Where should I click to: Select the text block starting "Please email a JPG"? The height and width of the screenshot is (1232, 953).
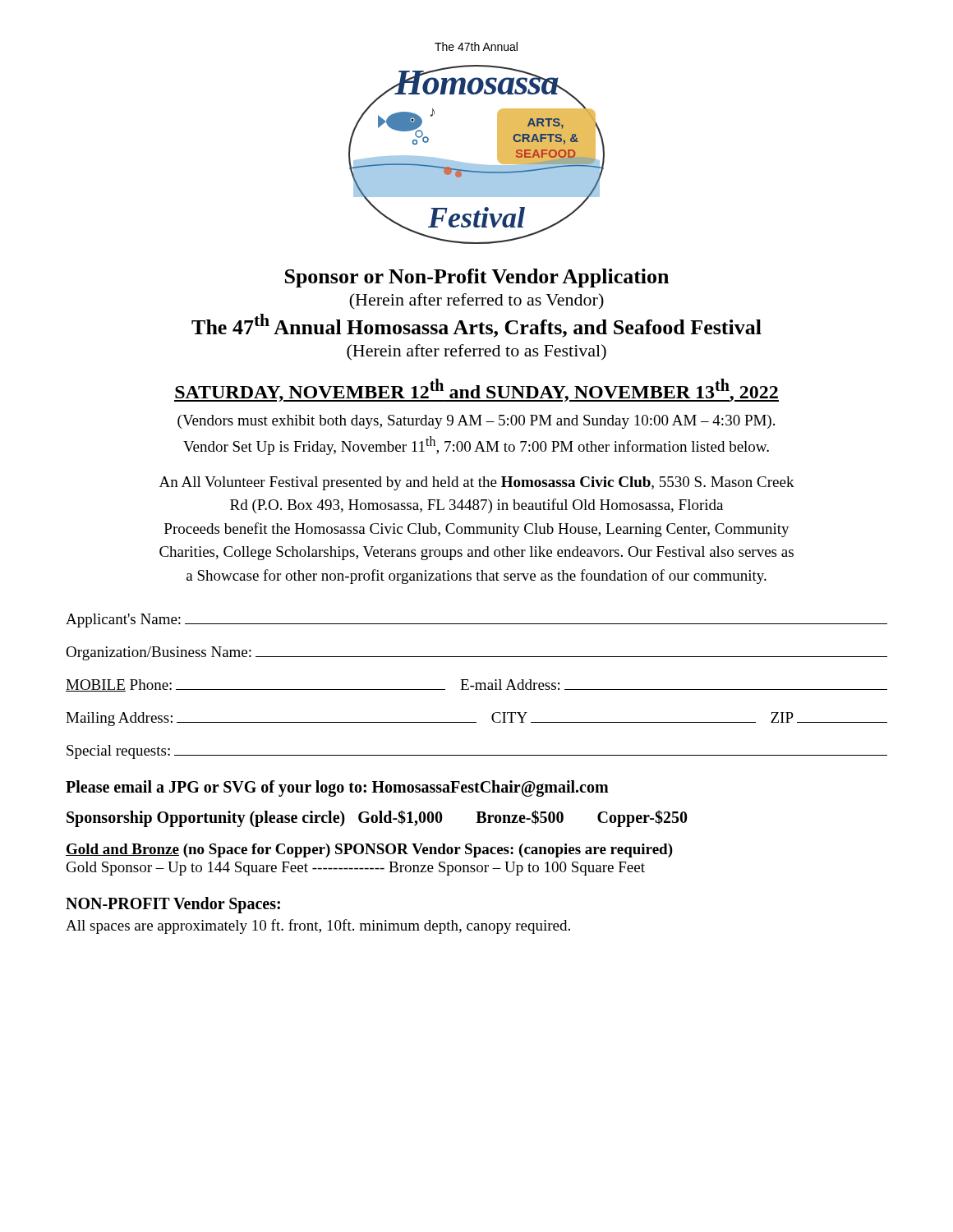[x=337, y=787]
